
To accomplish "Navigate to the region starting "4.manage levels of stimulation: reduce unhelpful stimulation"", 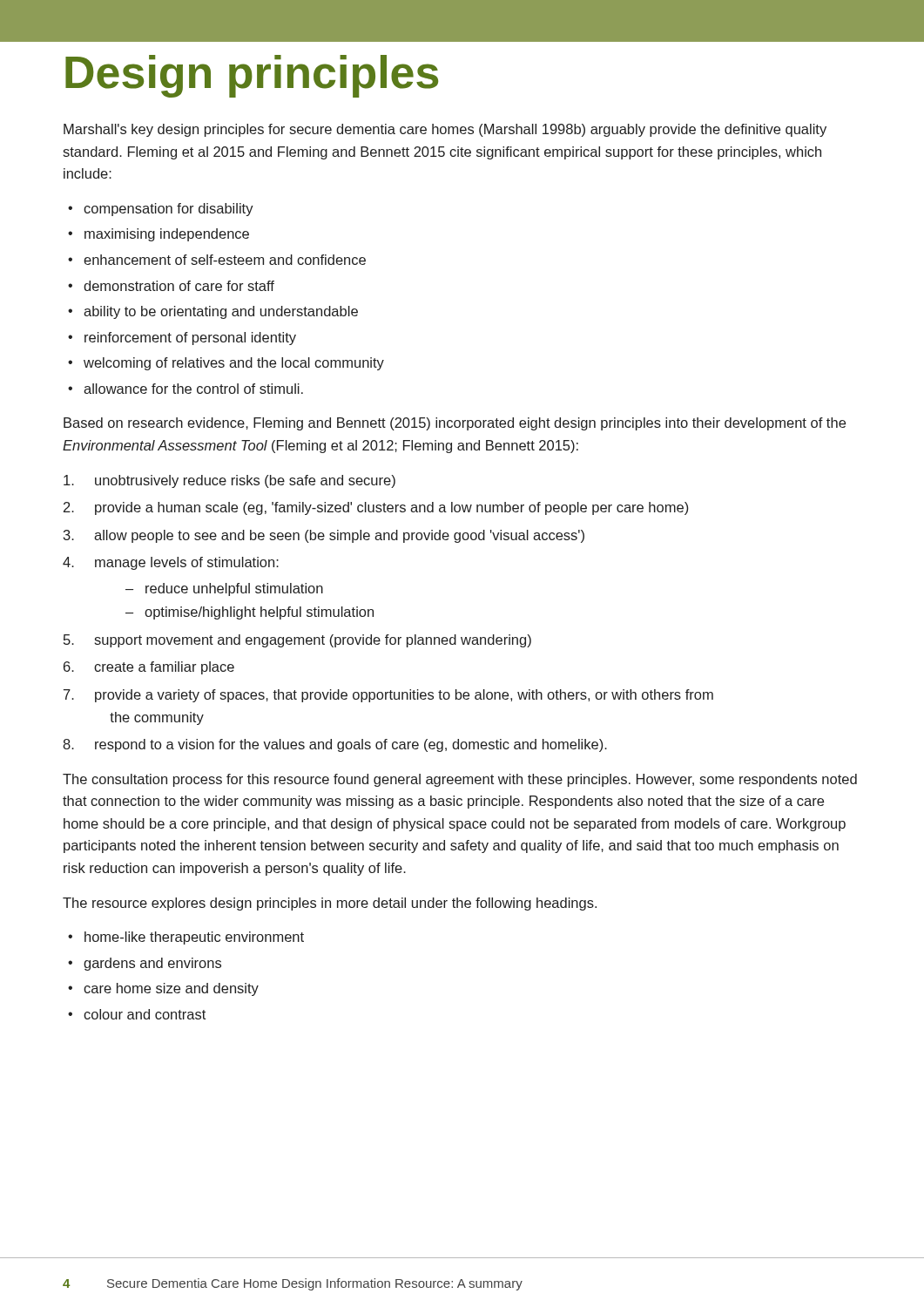I will click(171, 563).
